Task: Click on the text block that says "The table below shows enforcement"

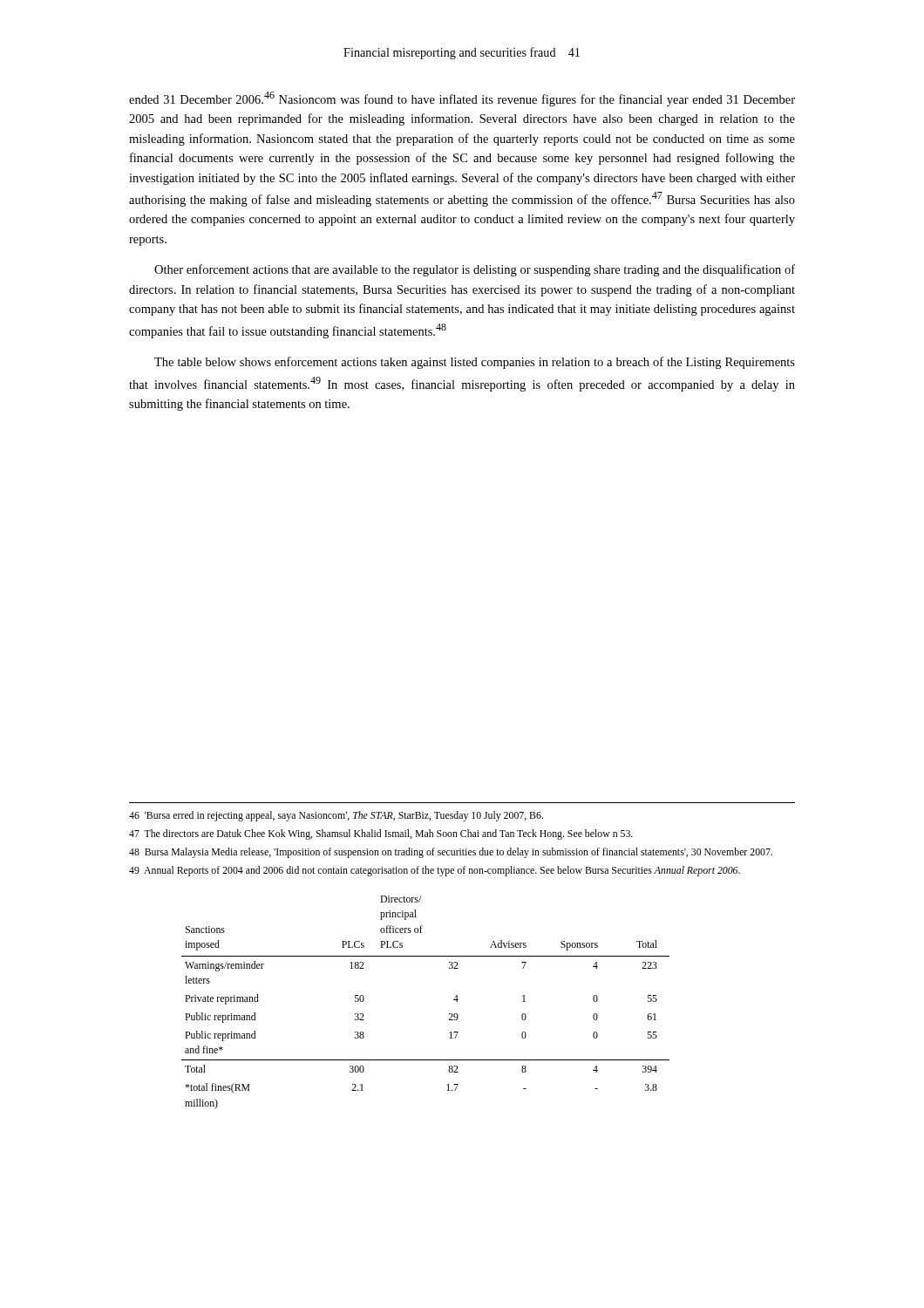Action: [462, 383]
